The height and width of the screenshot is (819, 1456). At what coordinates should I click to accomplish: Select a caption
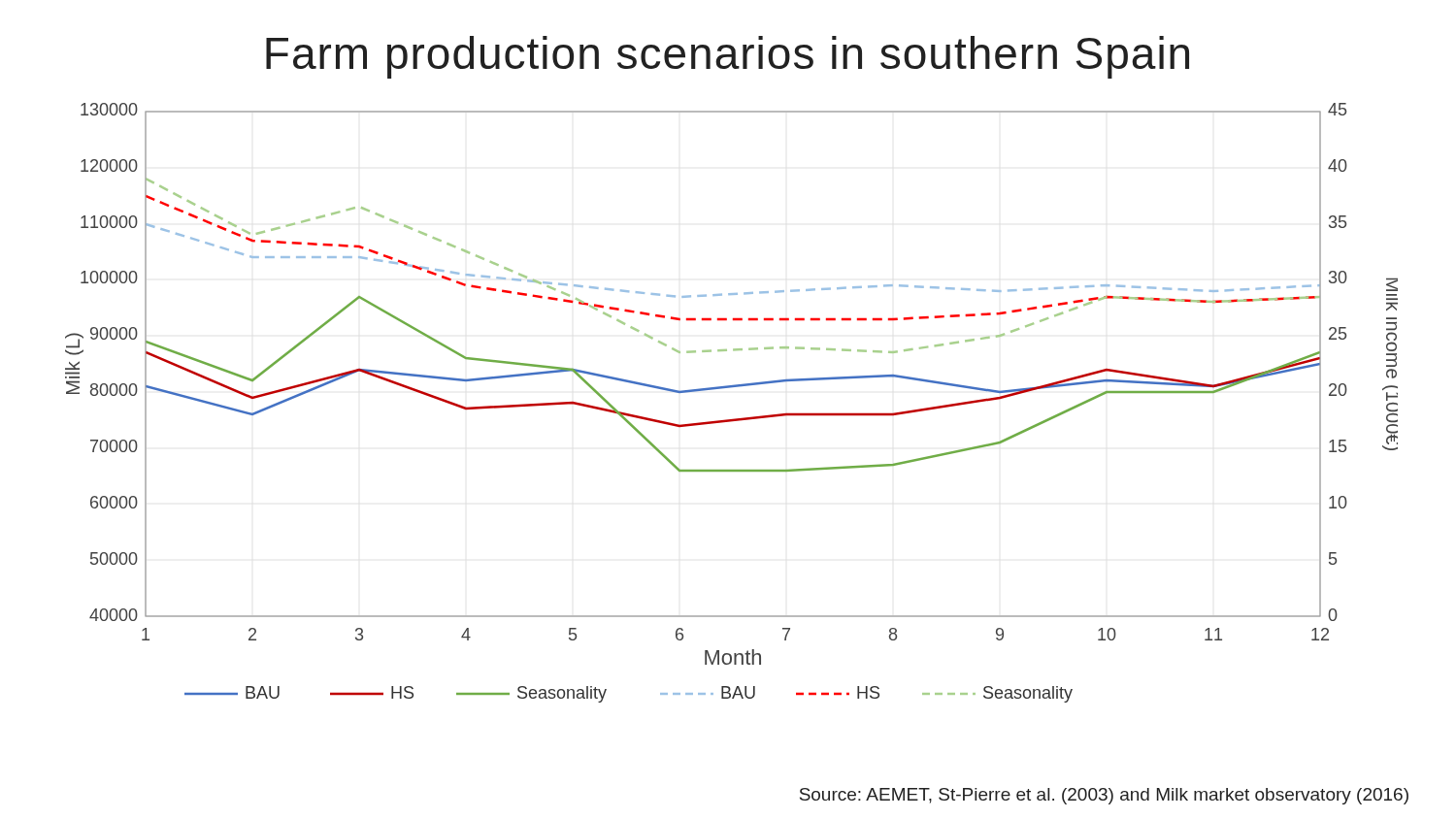(x=1104, y=794)
